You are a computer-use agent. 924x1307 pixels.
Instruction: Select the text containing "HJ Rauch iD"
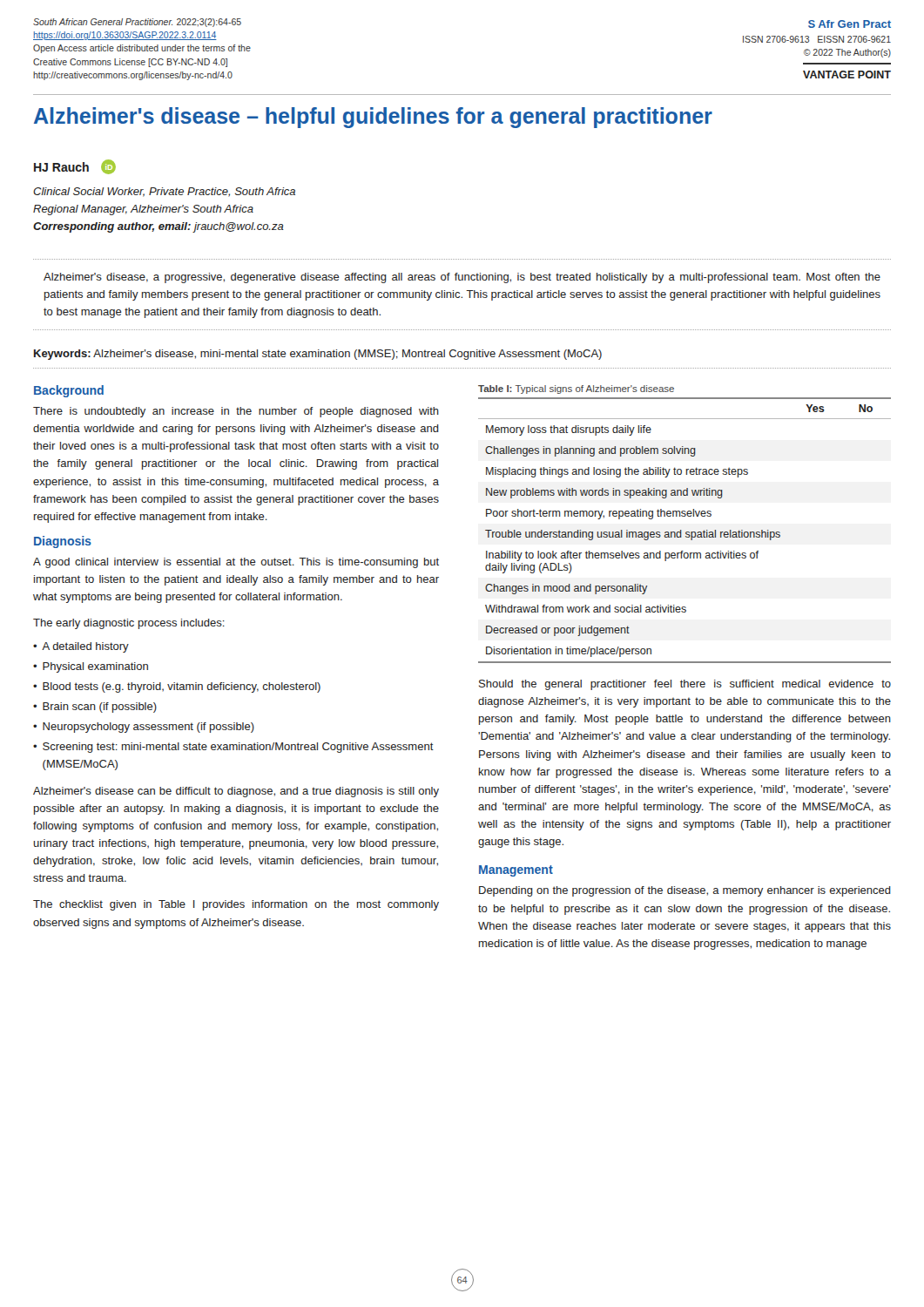75,167
